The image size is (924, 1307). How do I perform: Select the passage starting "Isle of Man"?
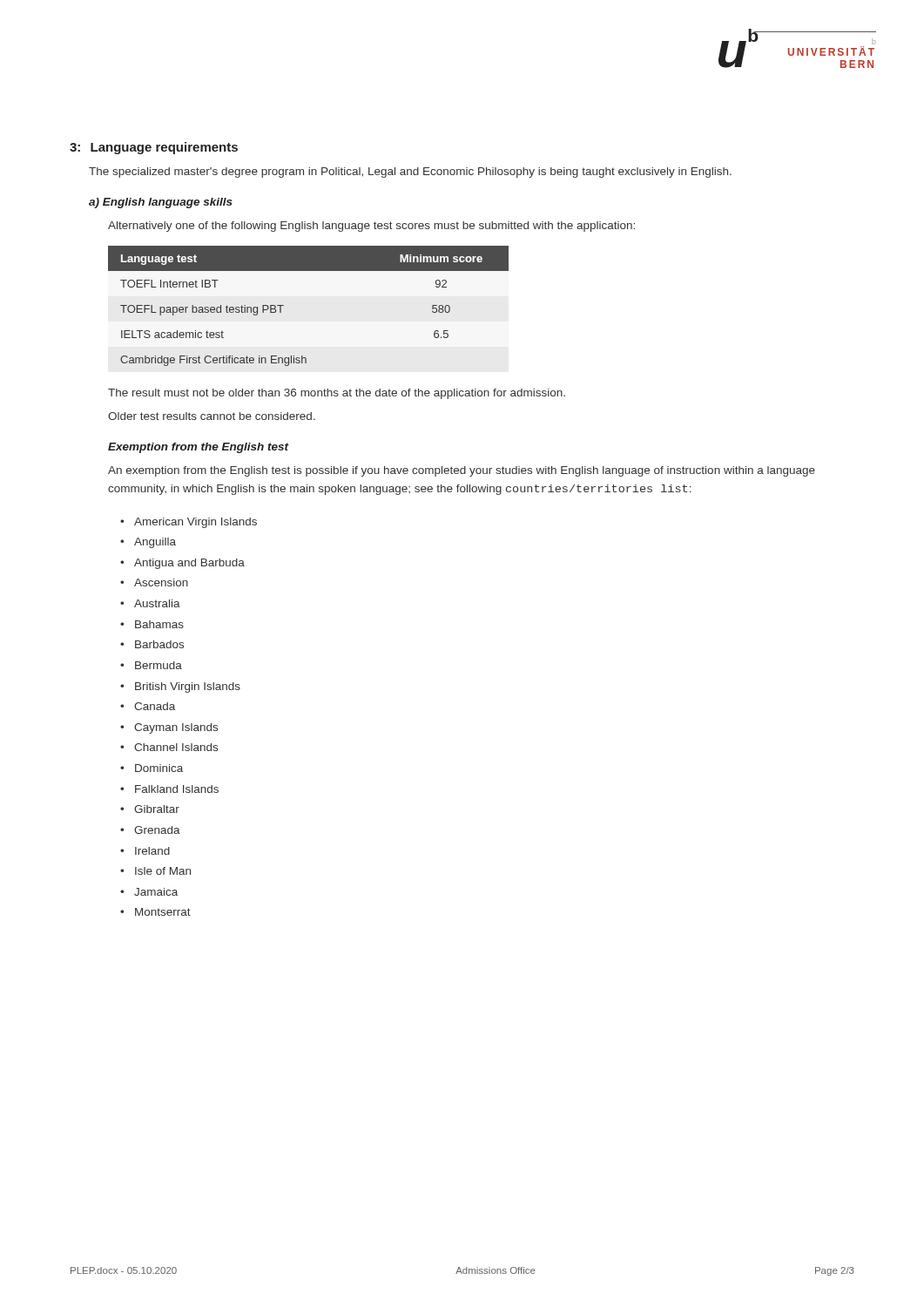tap(163, 871)
